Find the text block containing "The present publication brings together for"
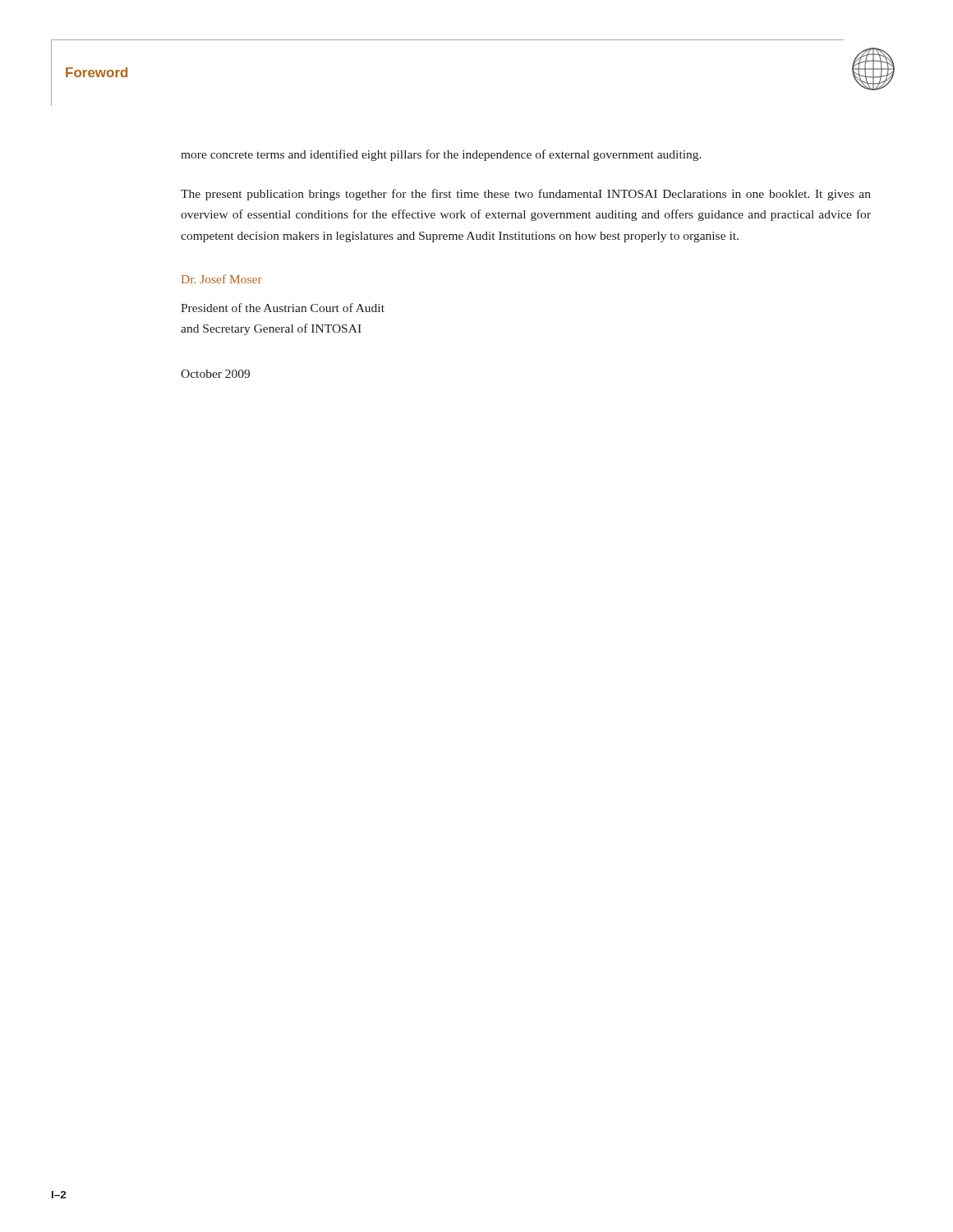 (526, 214)
